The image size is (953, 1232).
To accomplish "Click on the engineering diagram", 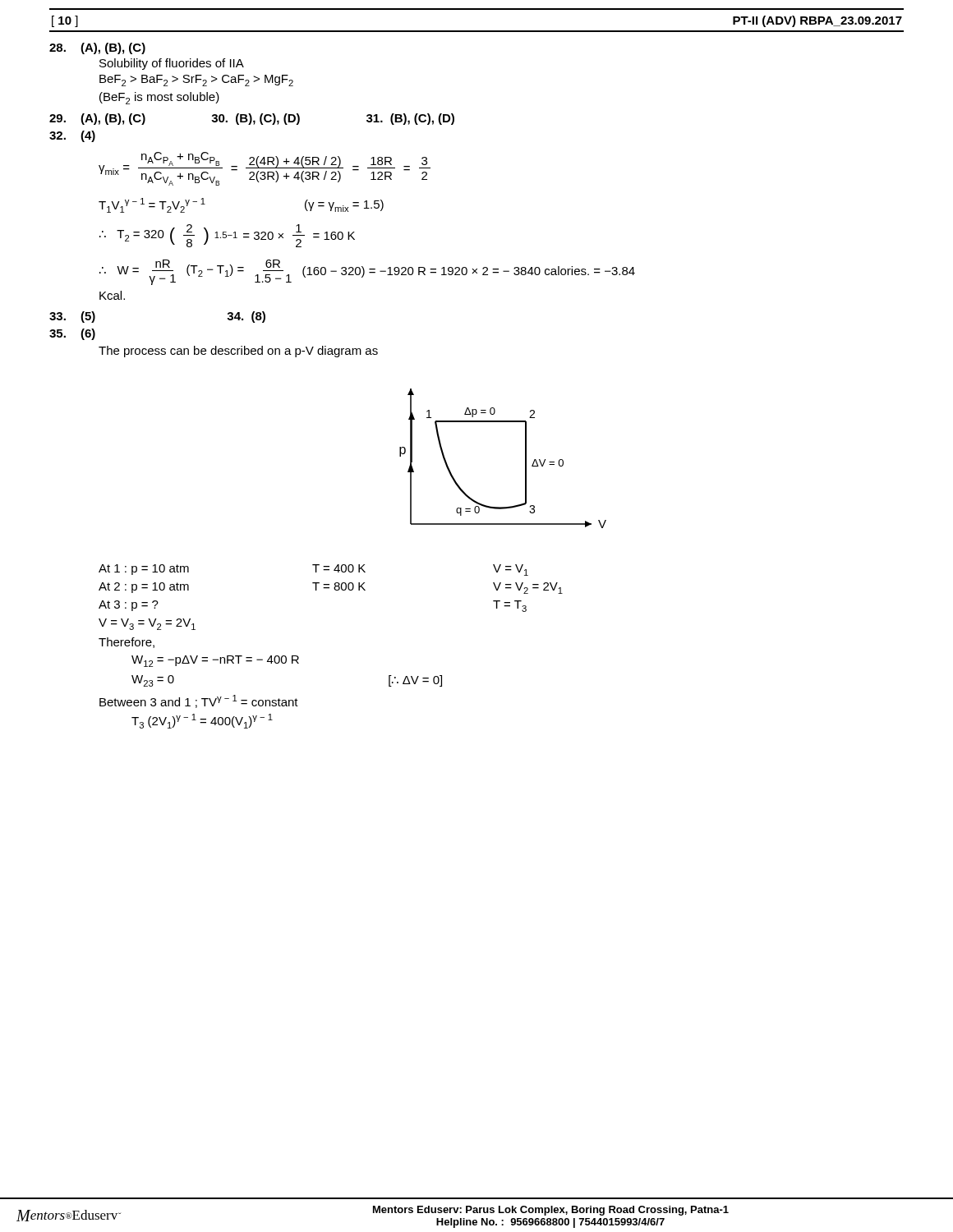I will coord(476,458).
